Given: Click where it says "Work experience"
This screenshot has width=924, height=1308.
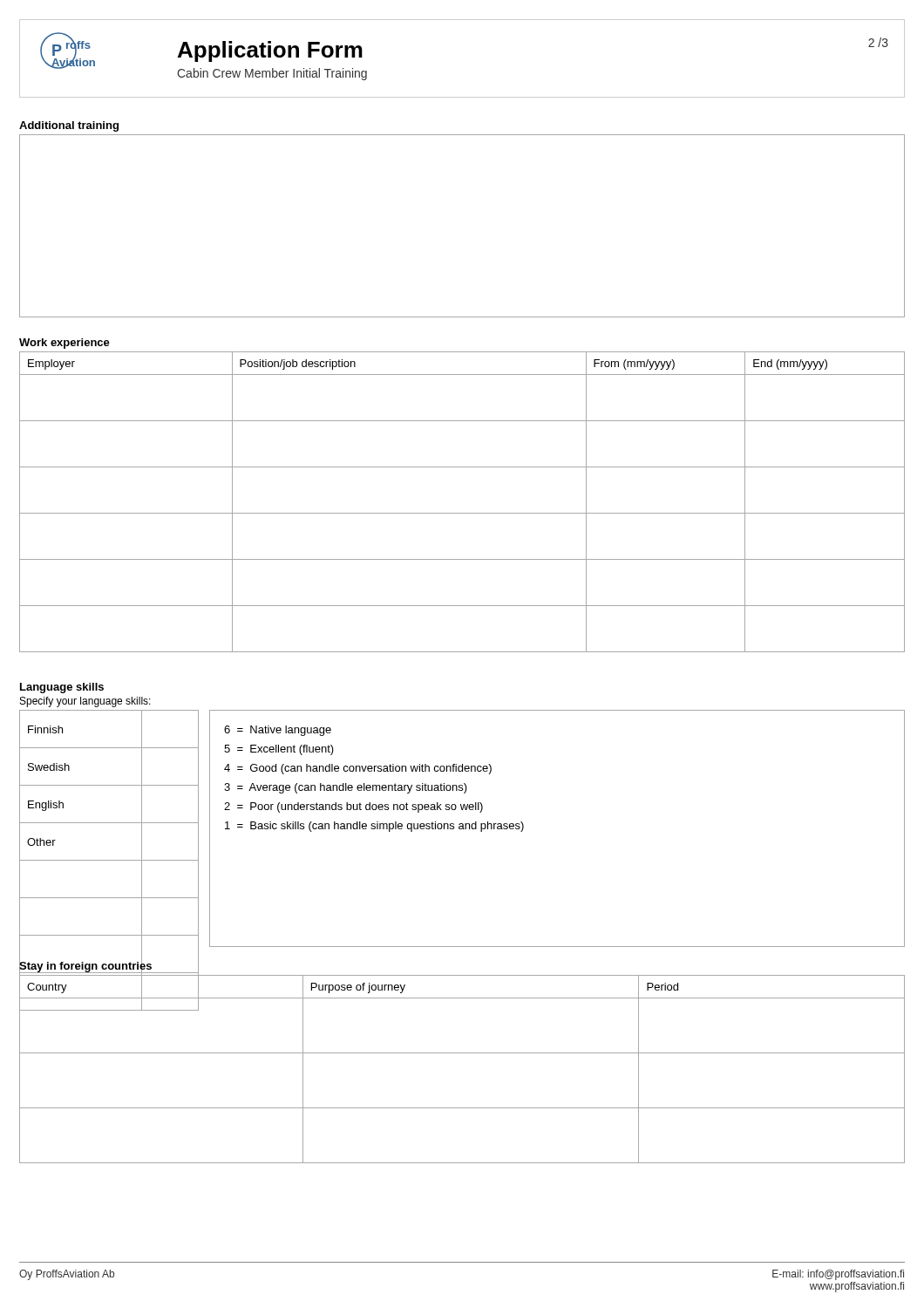Looking at the screenshot, I should (x=64, y=342).
